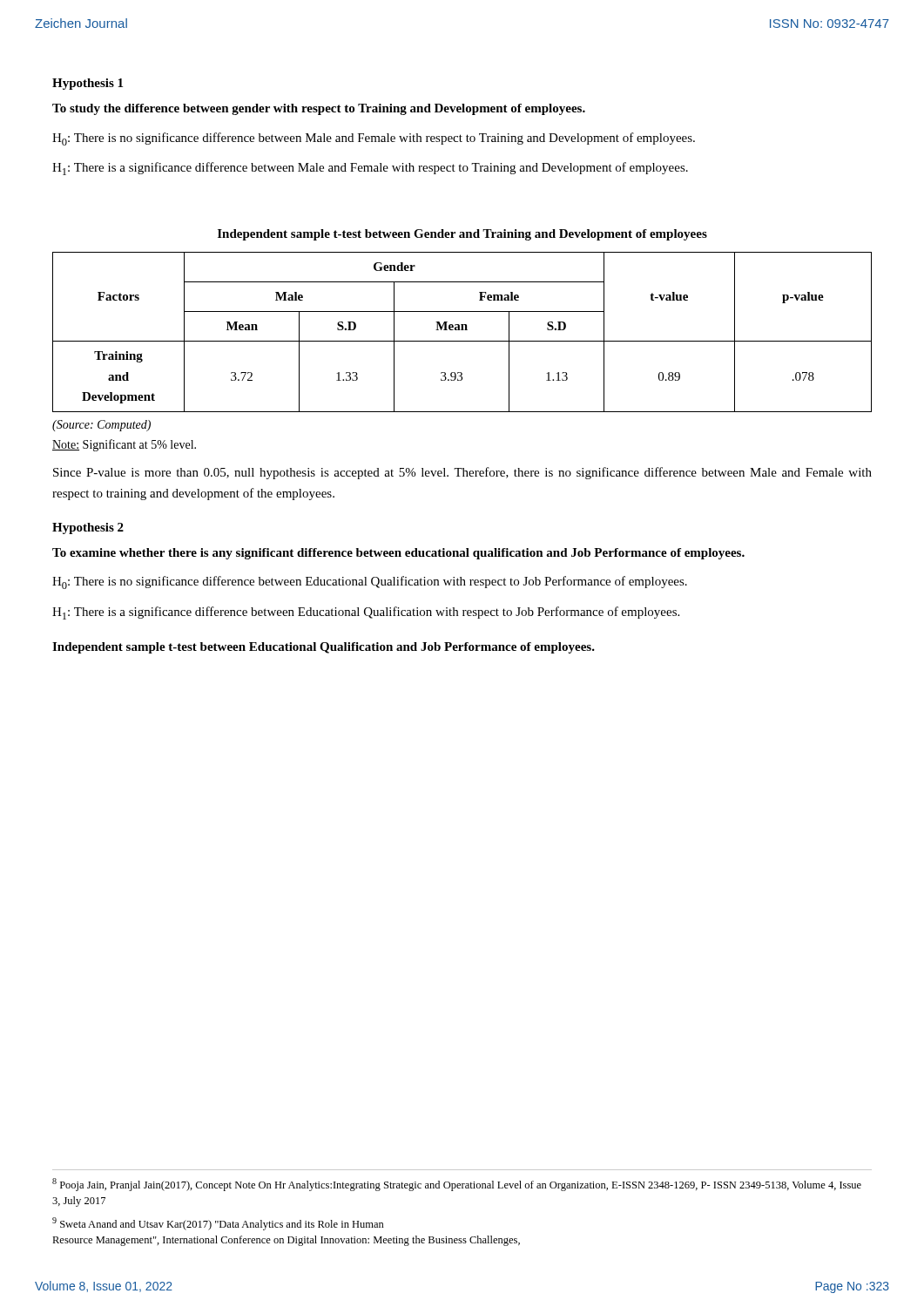The image size is (924, 1307).
Task: Find the text block starting "Hypothesis 2"
Action: pyautogui.click(x=88, y=527)
